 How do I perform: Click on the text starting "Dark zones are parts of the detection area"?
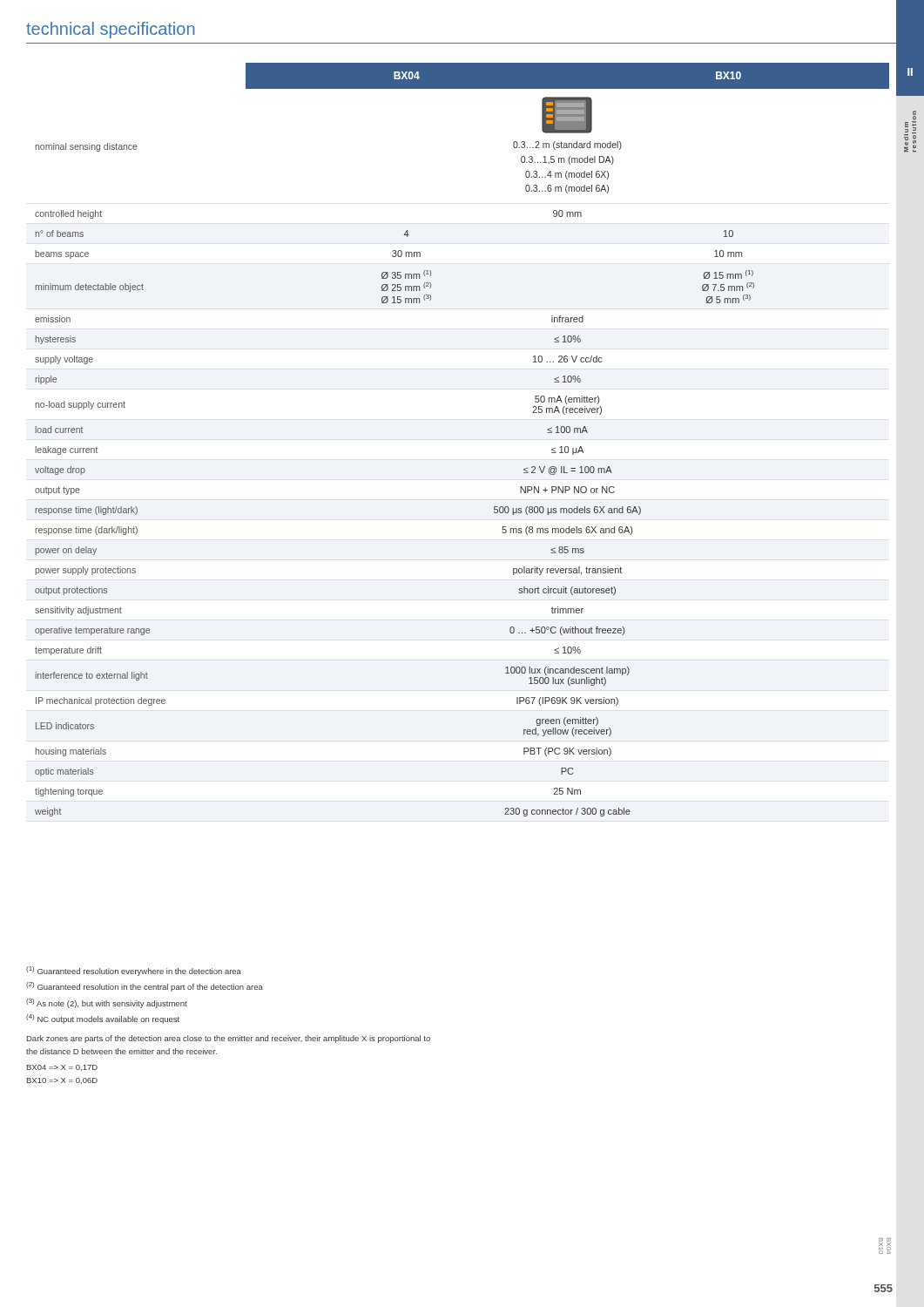coord(228,1045)
